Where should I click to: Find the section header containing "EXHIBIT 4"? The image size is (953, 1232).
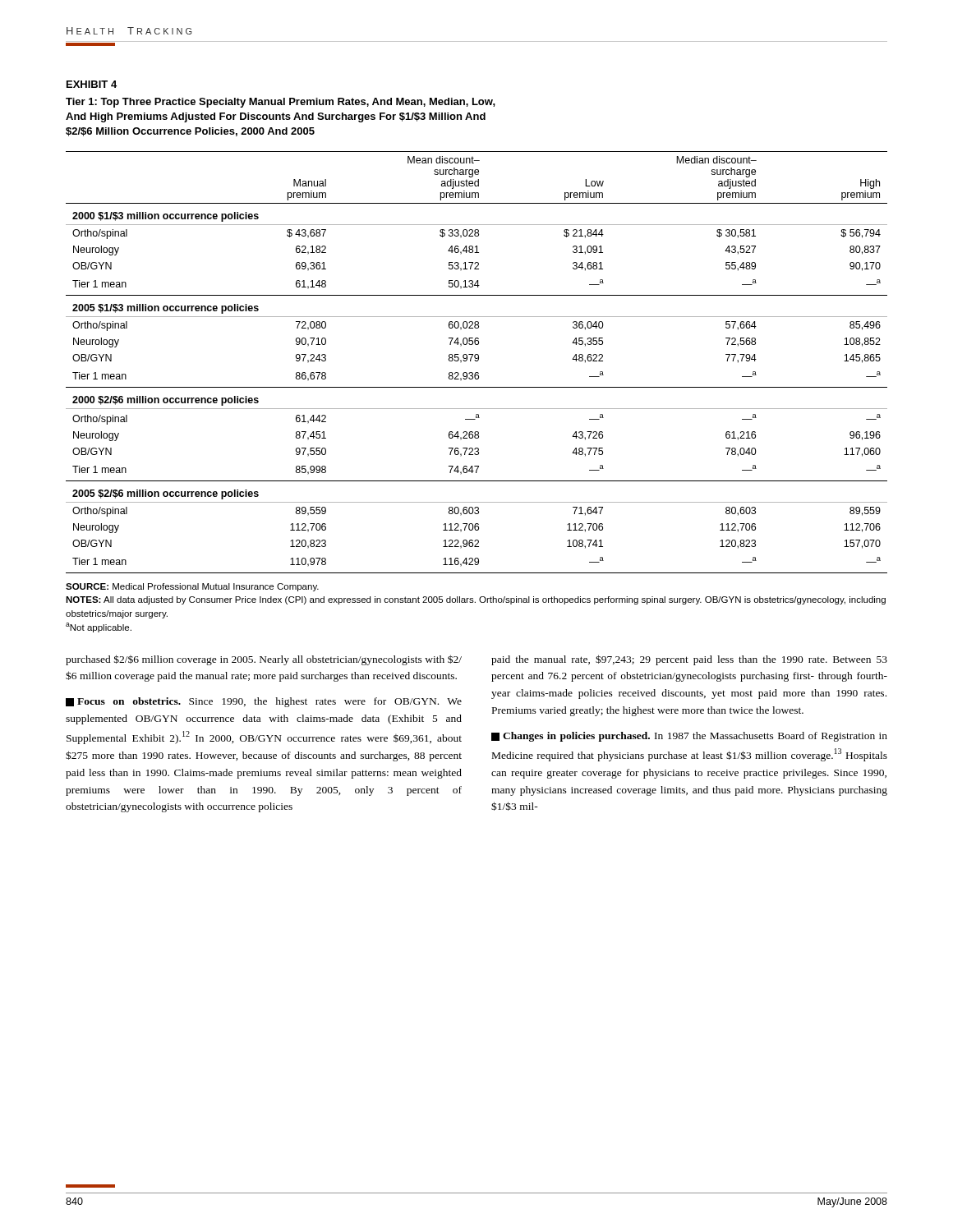(91, 84)
